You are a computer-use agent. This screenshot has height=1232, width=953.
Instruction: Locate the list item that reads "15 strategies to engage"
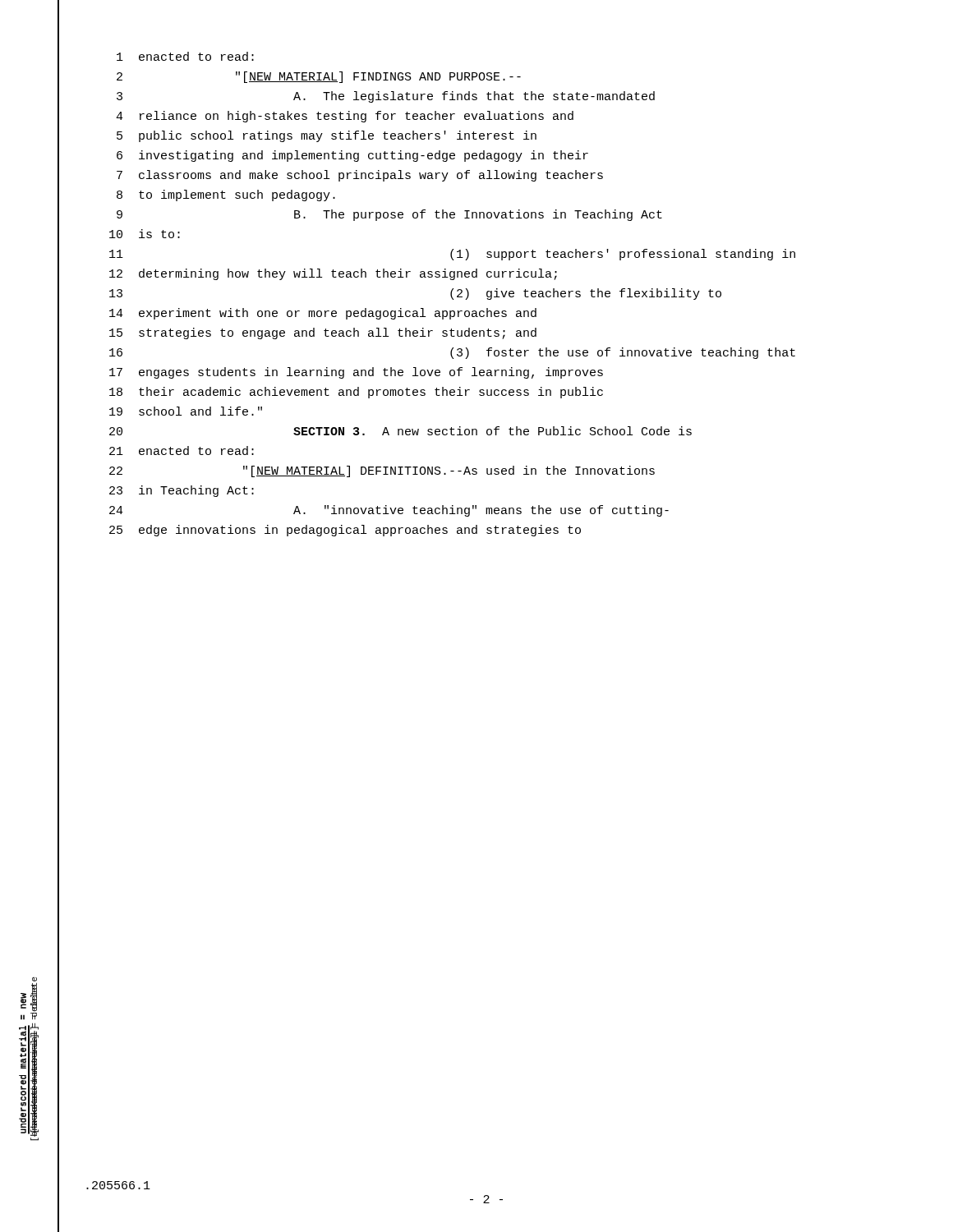pos(486,334)
